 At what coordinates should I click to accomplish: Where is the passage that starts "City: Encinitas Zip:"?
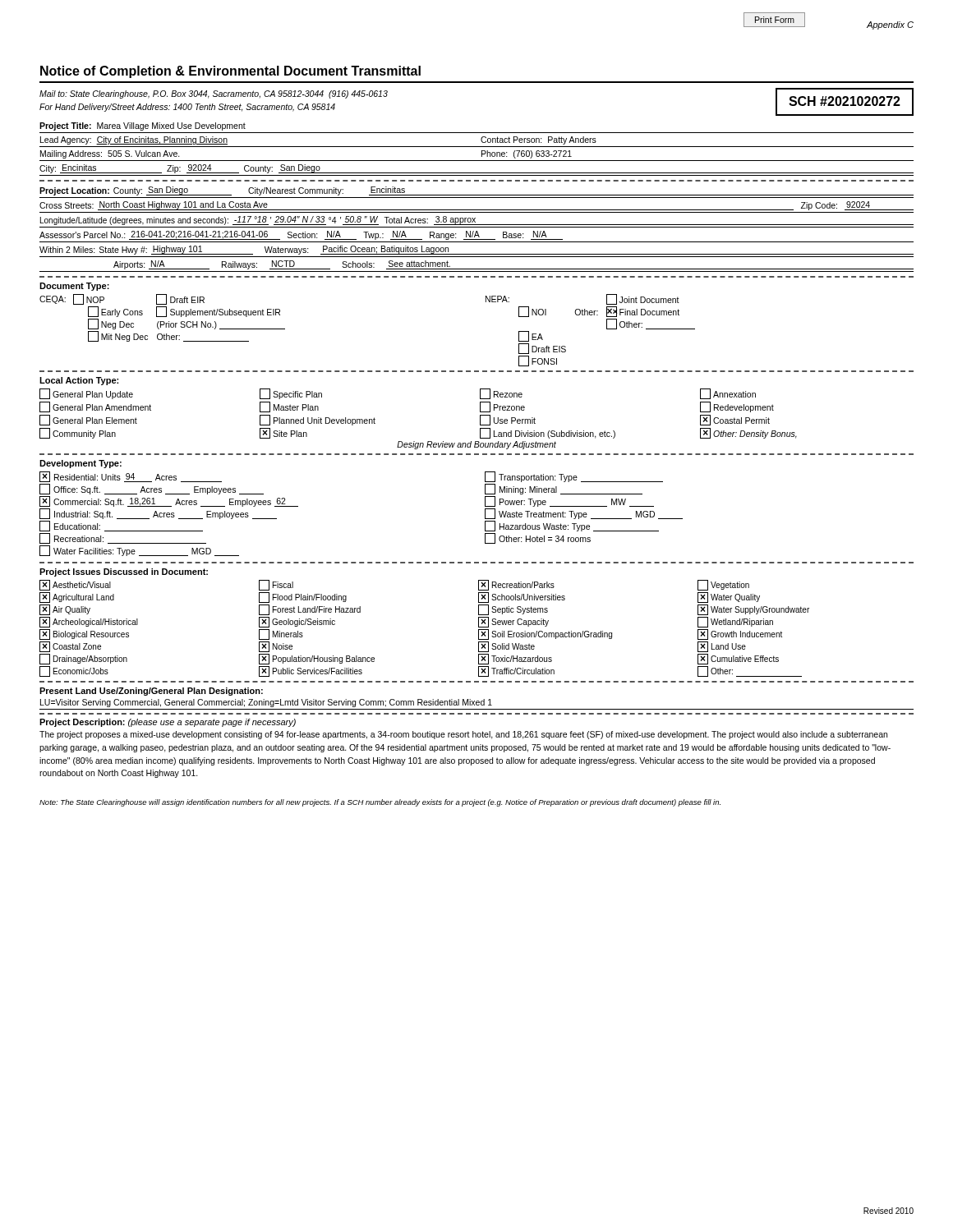point(476,168)
